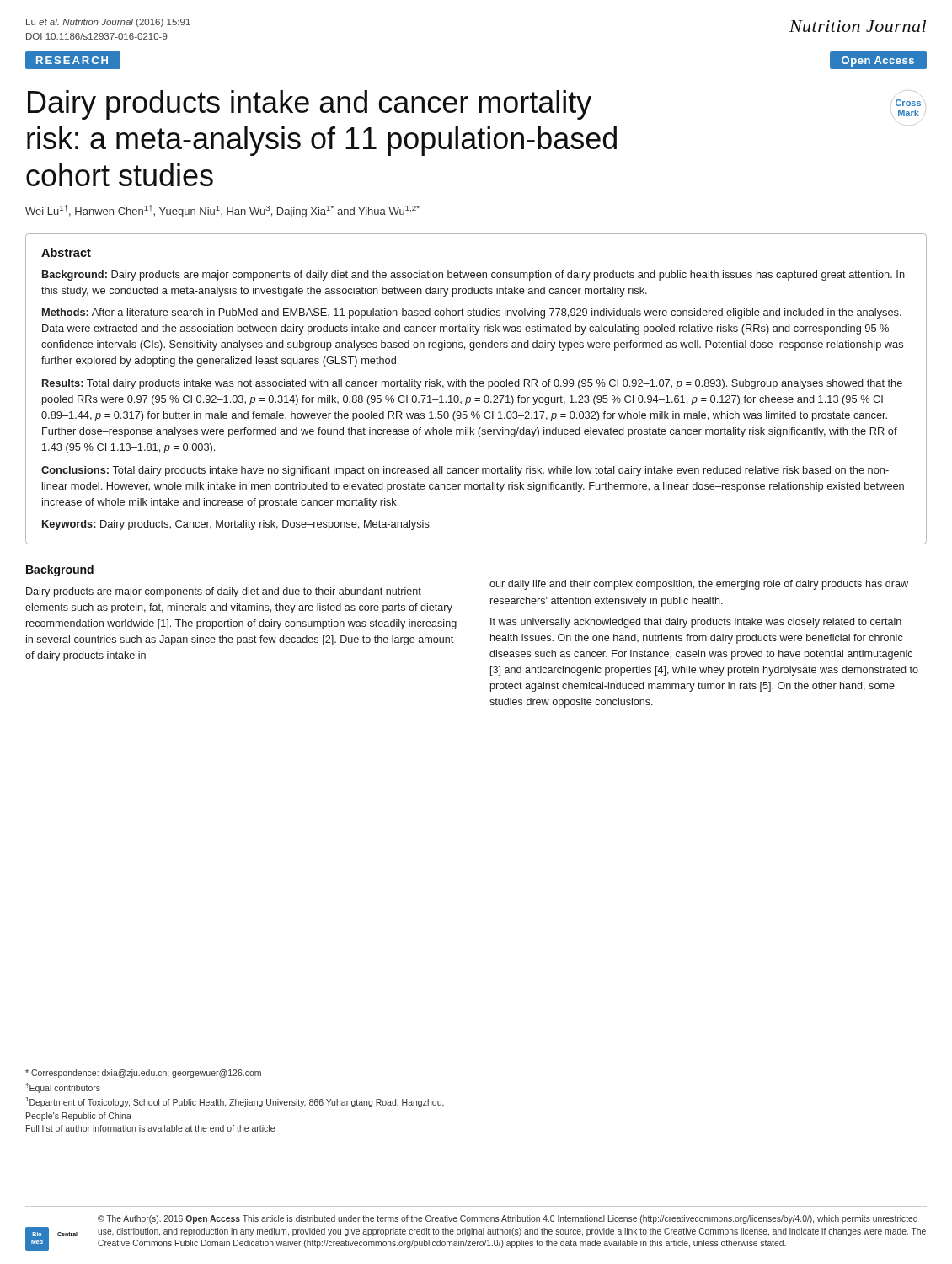Point to the block beginning "Results: Total dairy"
952x1264 pixels.
[x=472, y=415]
